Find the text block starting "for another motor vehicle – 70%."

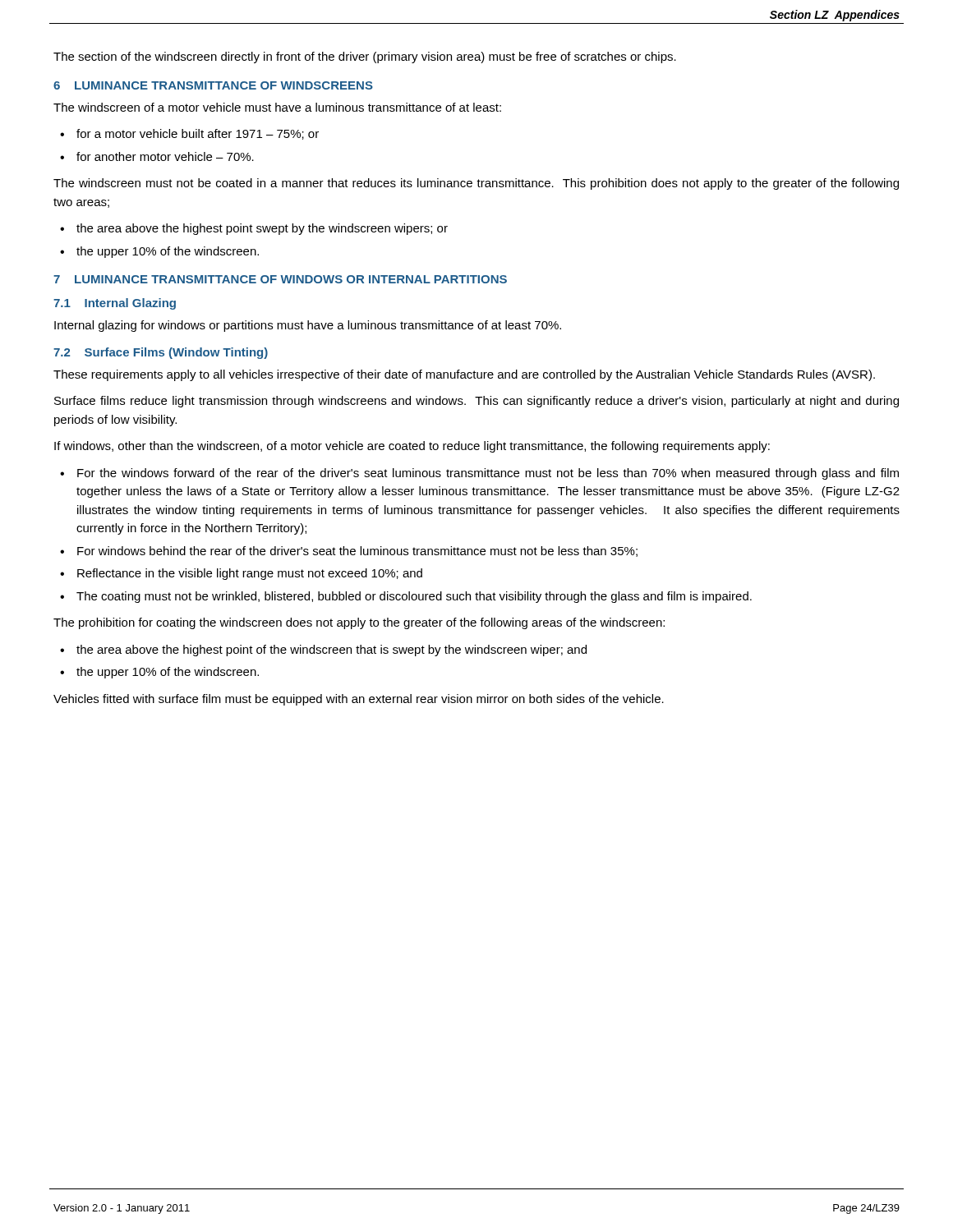pyautogui.click(x=165, y=156)
